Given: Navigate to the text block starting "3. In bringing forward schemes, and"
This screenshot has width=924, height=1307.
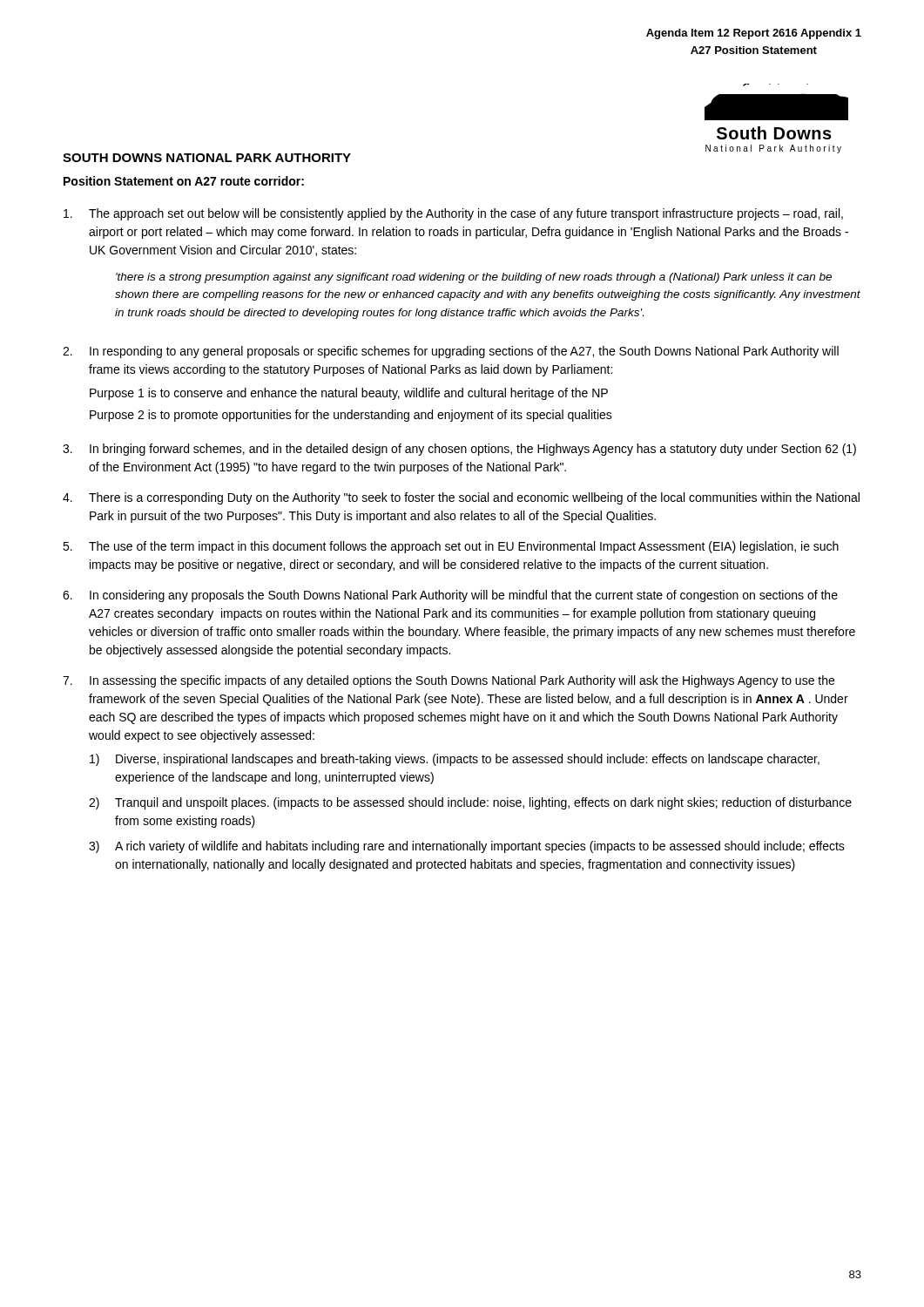Looking at the screenshot, I should 462,458.
